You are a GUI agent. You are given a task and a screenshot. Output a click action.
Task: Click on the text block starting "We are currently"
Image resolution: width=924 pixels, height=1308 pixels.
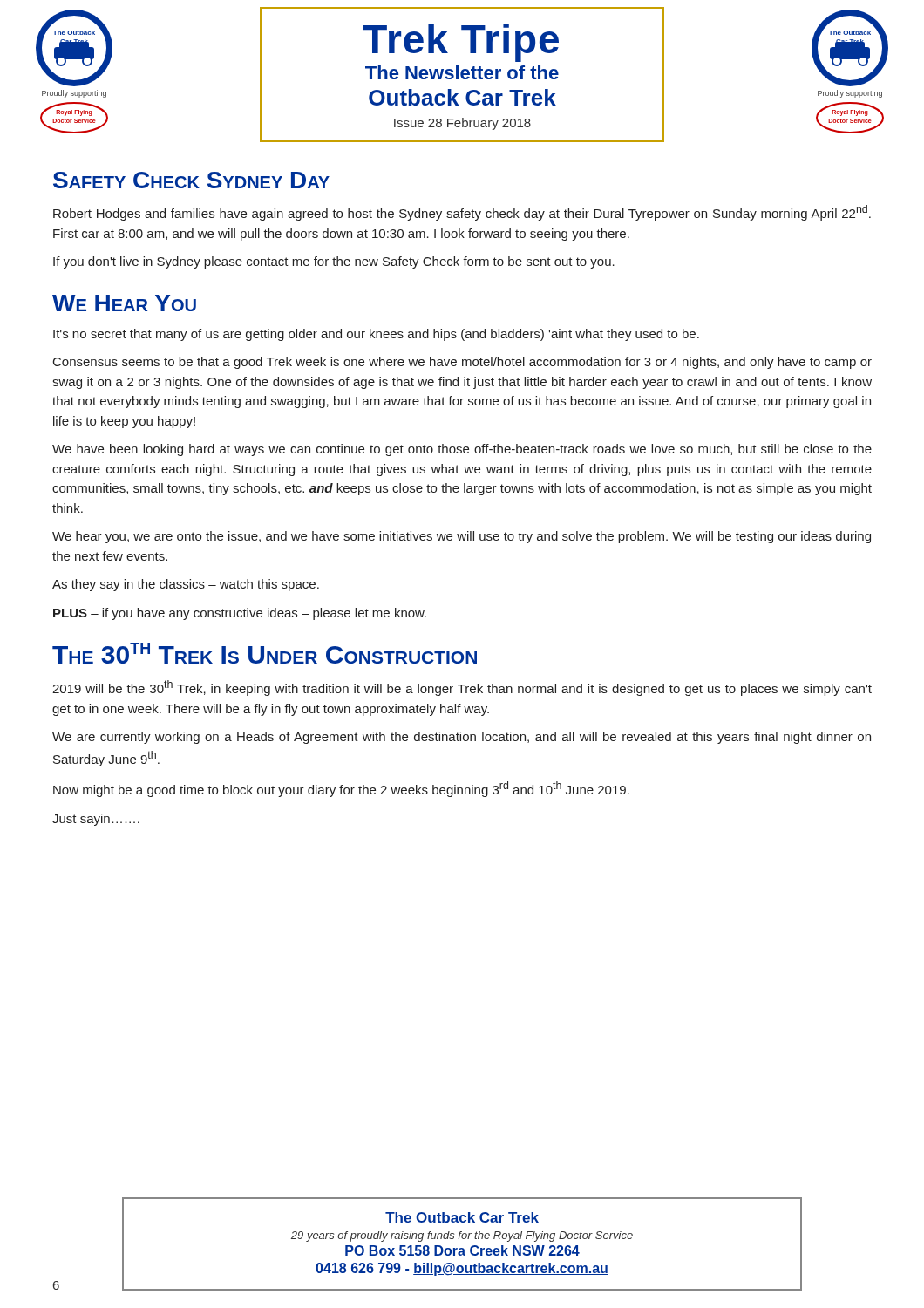pos(462,748)
